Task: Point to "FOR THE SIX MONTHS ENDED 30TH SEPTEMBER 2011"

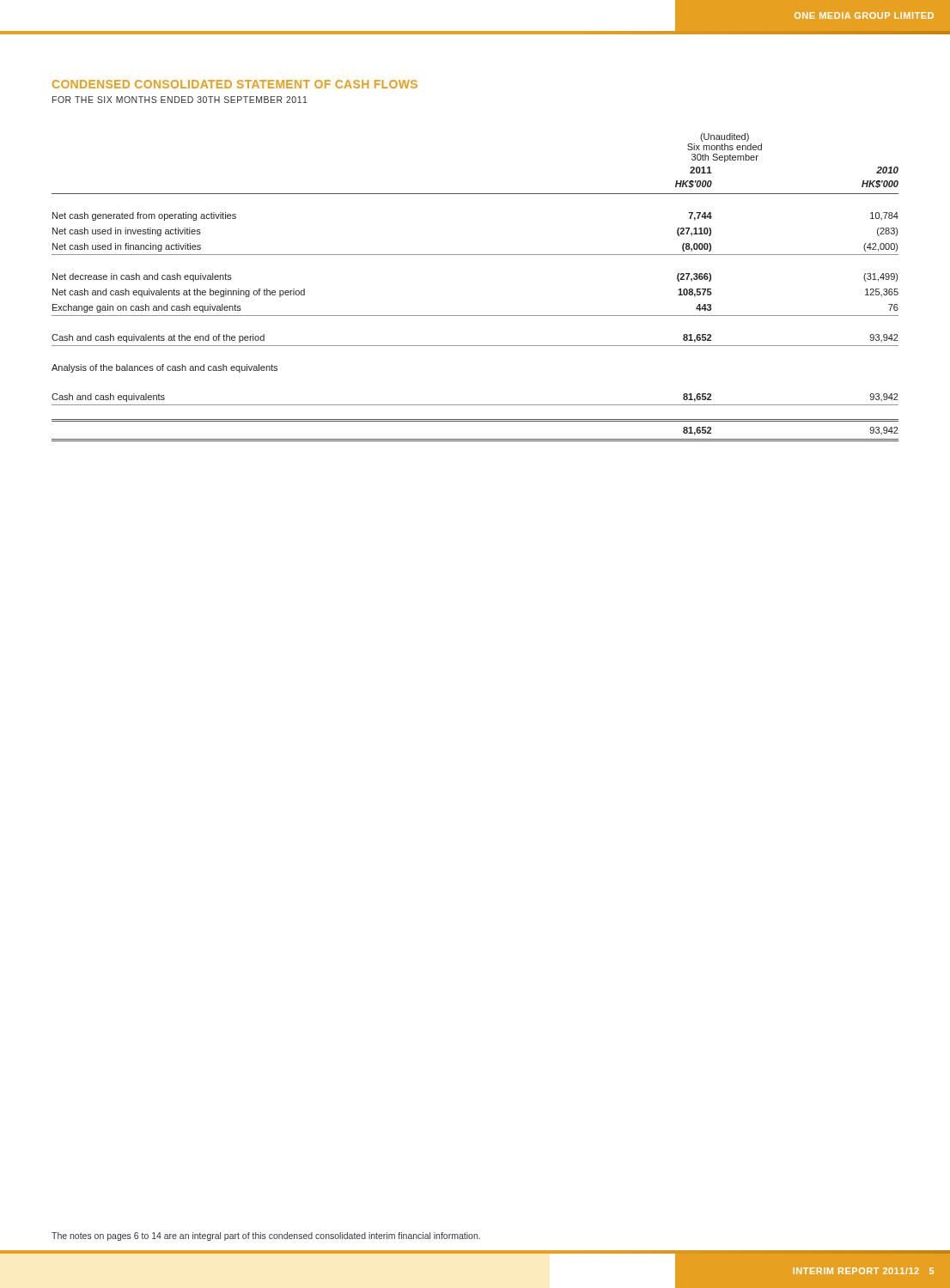Action: pos(180,100)
